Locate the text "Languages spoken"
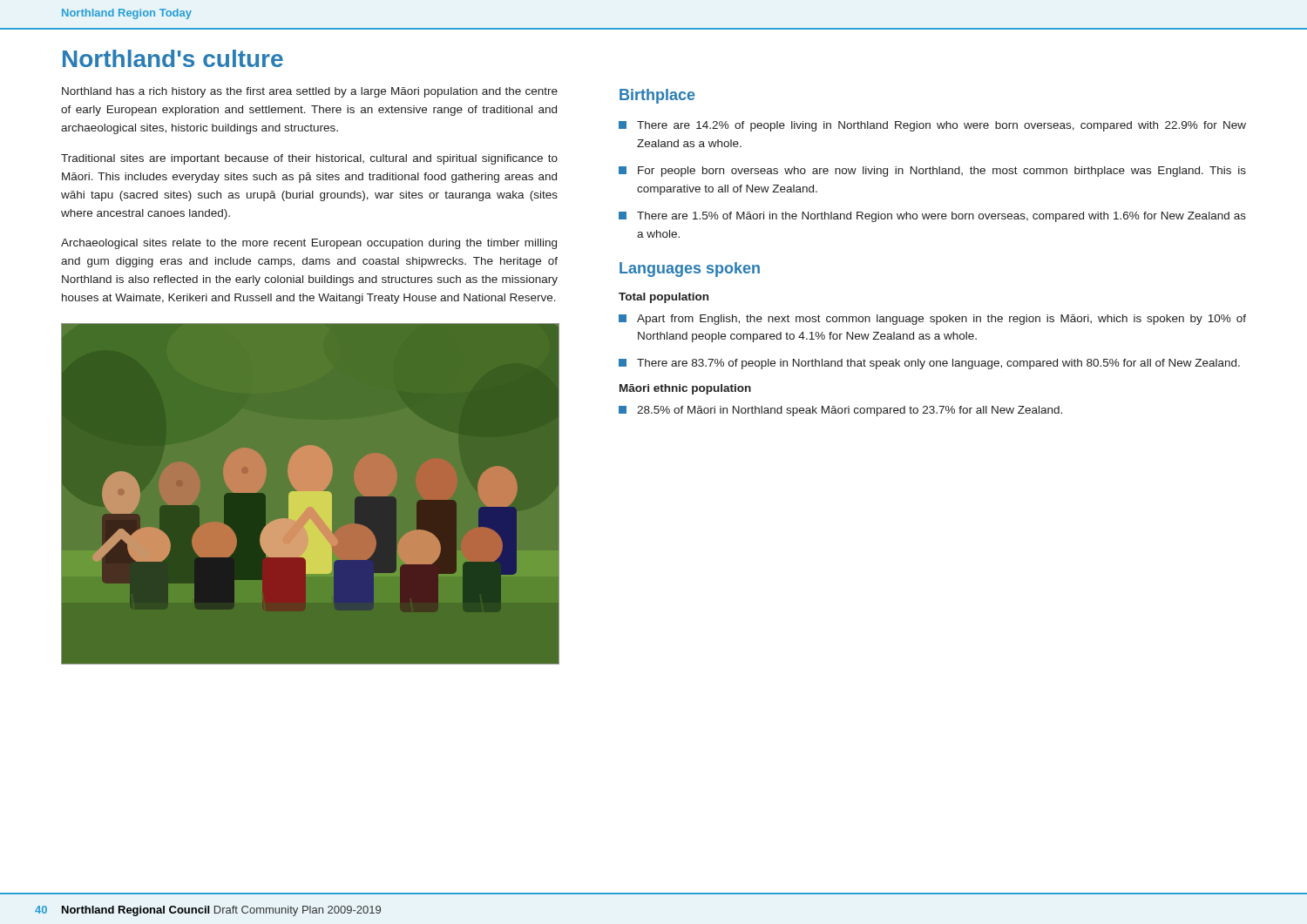 point(690,268)
